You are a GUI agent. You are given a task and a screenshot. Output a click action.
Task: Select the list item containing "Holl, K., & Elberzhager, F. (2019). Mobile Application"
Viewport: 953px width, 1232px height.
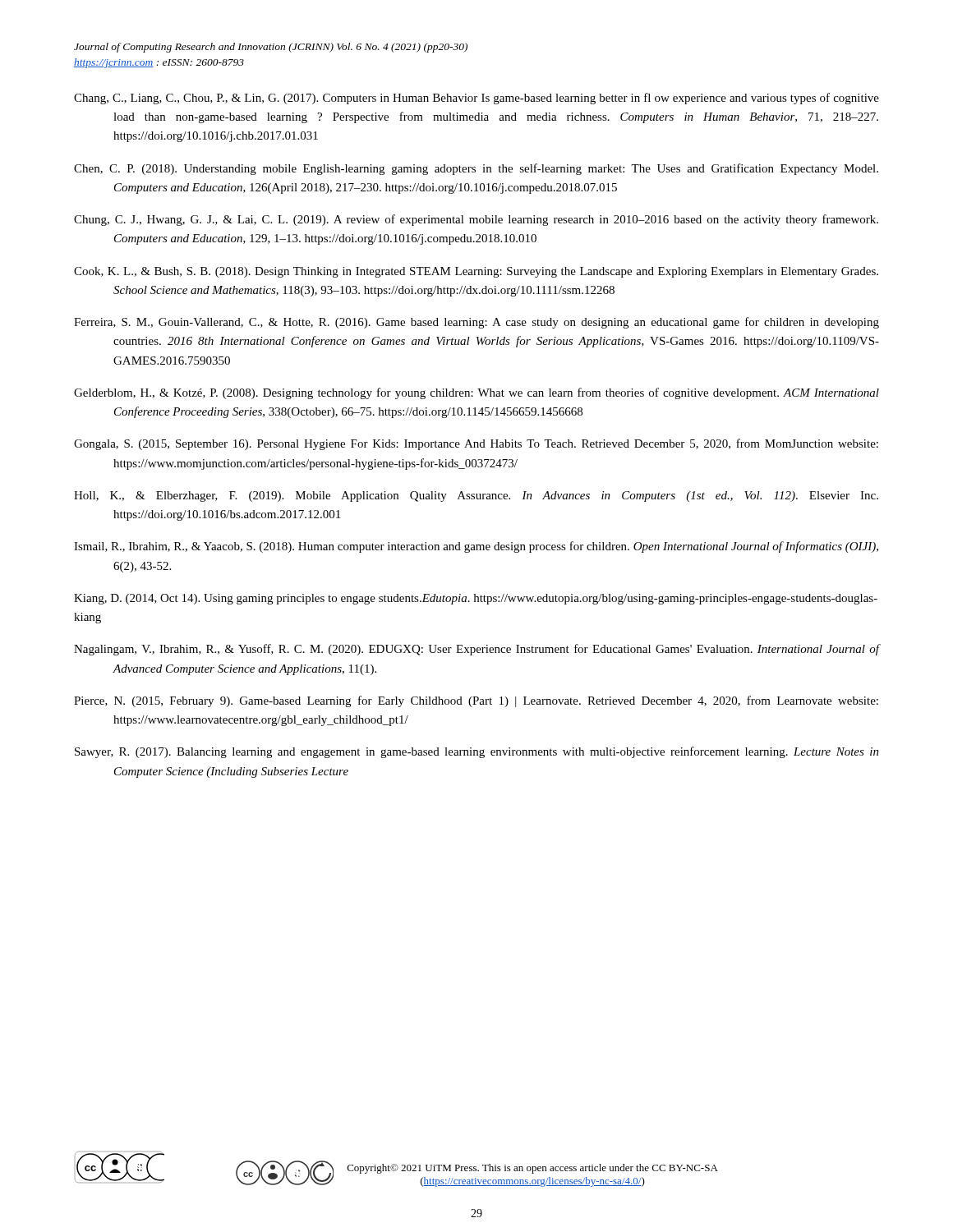click(476, 505)
